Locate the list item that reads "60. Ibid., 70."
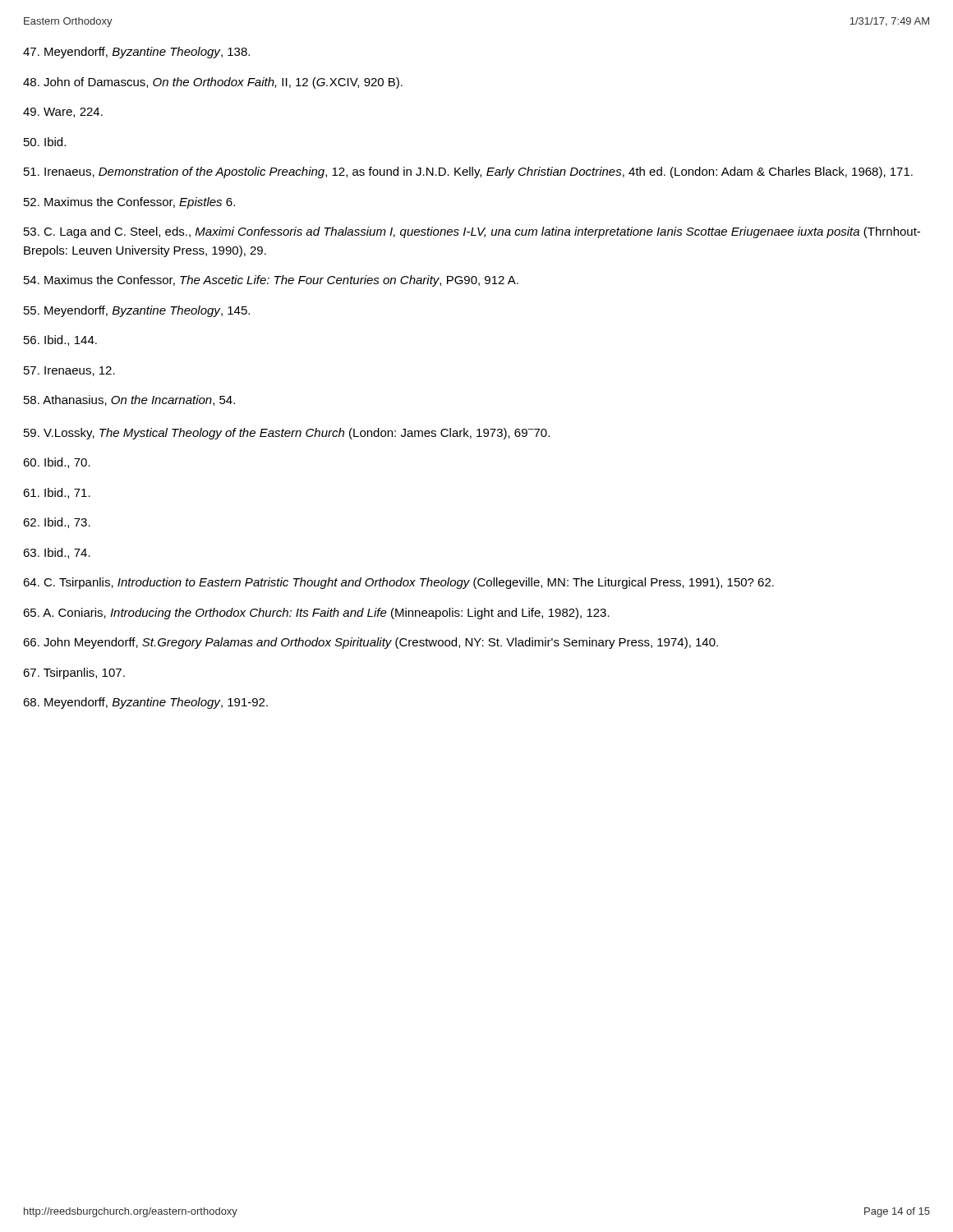 (x=57, y=463)
